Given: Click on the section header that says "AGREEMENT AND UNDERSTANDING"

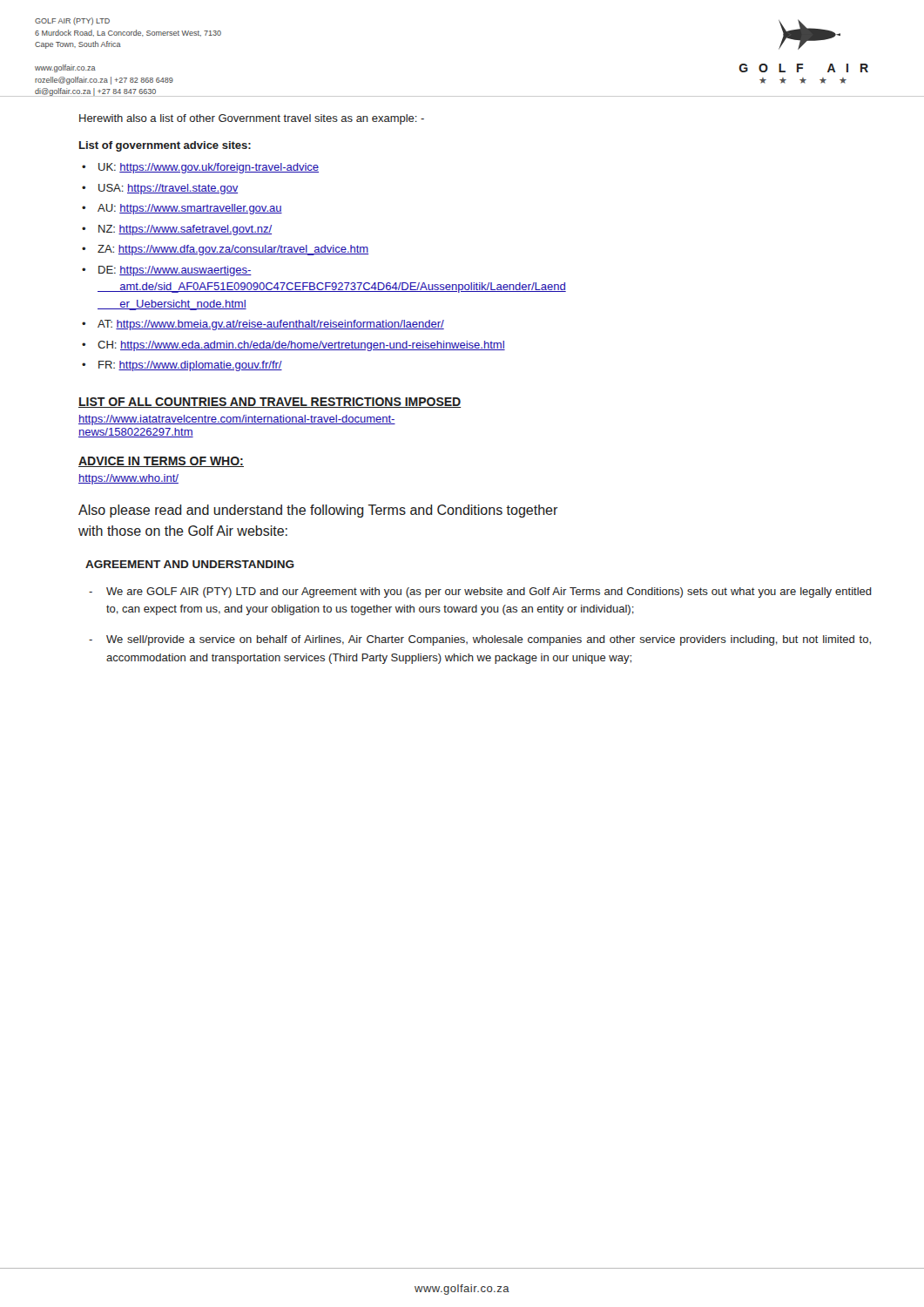Looking at the screenshot, I should pyautogui.click(x=190, y=564).
